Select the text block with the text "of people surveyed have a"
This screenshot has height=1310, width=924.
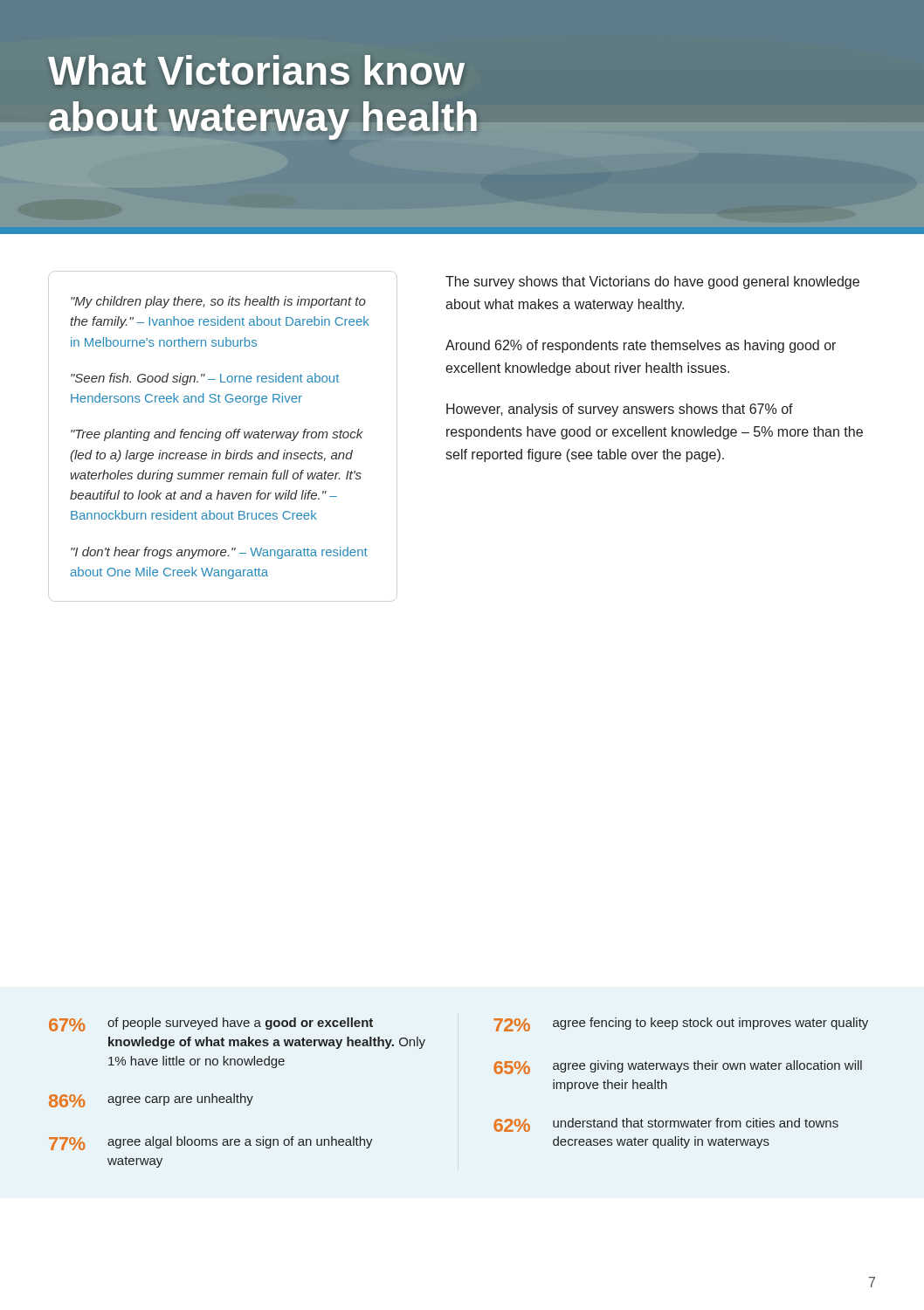pos(266,1041)
